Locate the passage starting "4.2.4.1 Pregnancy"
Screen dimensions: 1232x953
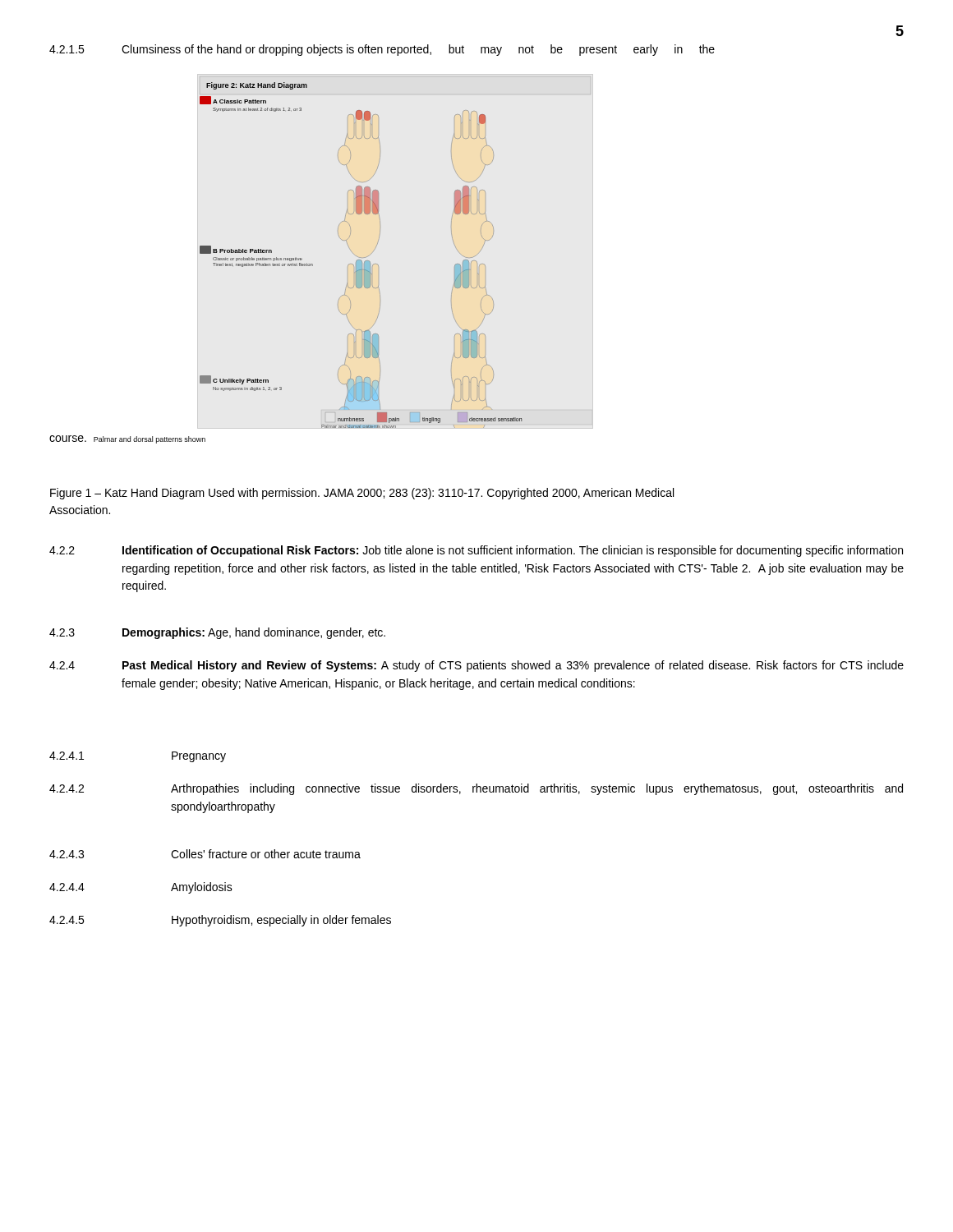click(62, 757)
